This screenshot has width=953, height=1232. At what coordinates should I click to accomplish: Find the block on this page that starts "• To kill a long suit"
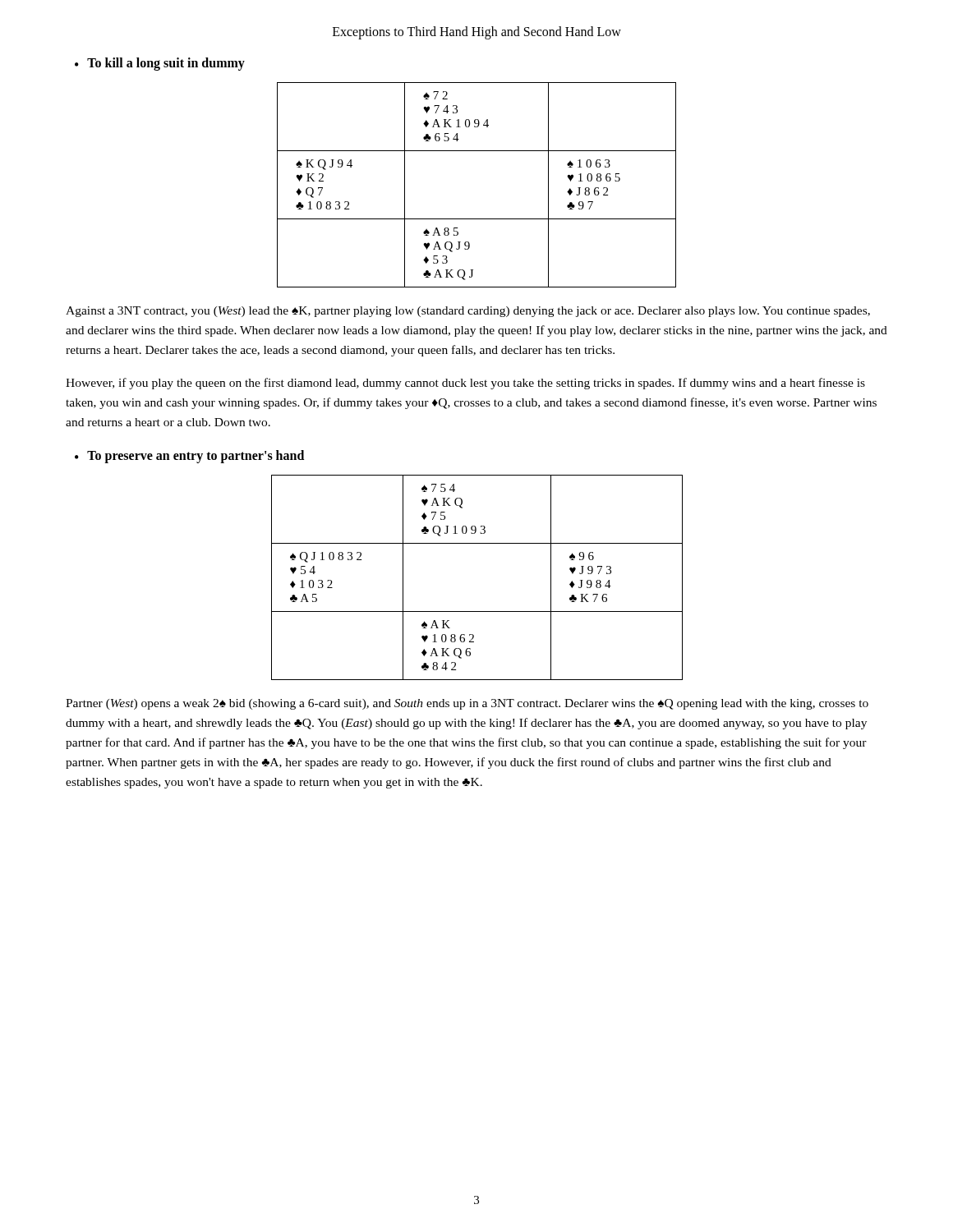point(159,65)
